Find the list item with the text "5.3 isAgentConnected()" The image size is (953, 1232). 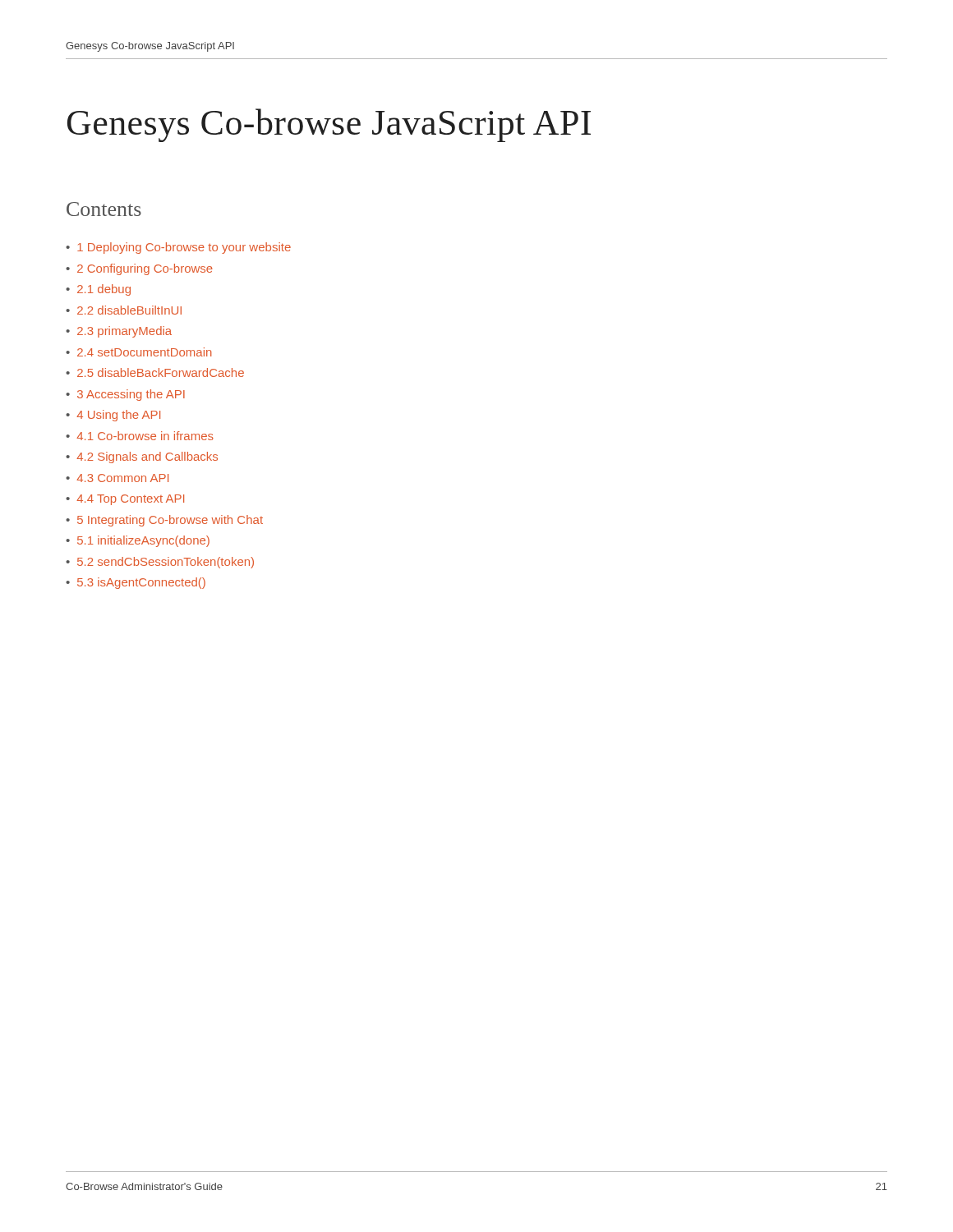pyautogui.click(x=141, y=582)
